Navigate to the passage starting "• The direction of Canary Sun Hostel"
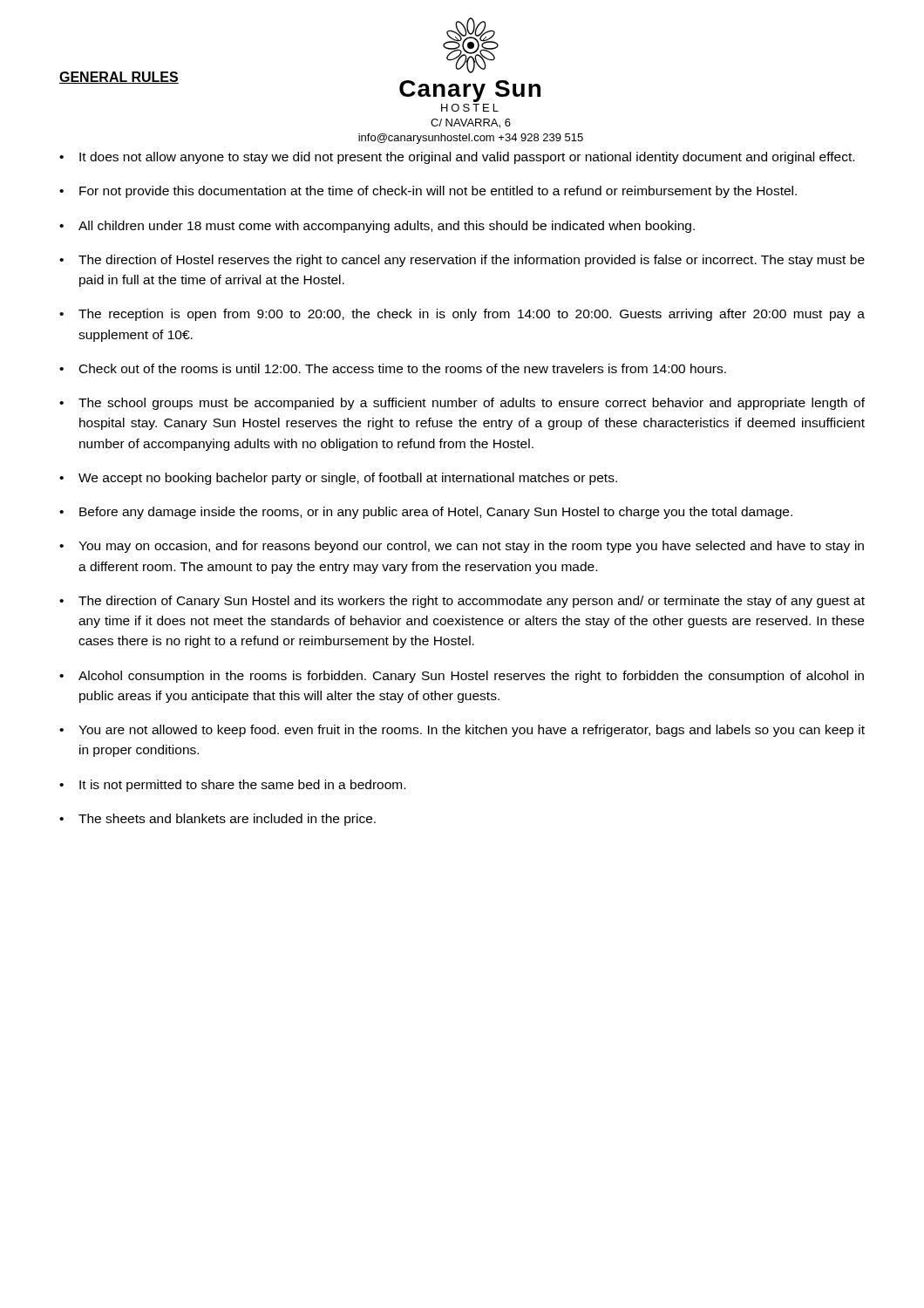924x1308 pixels. (x=462, y=621)
